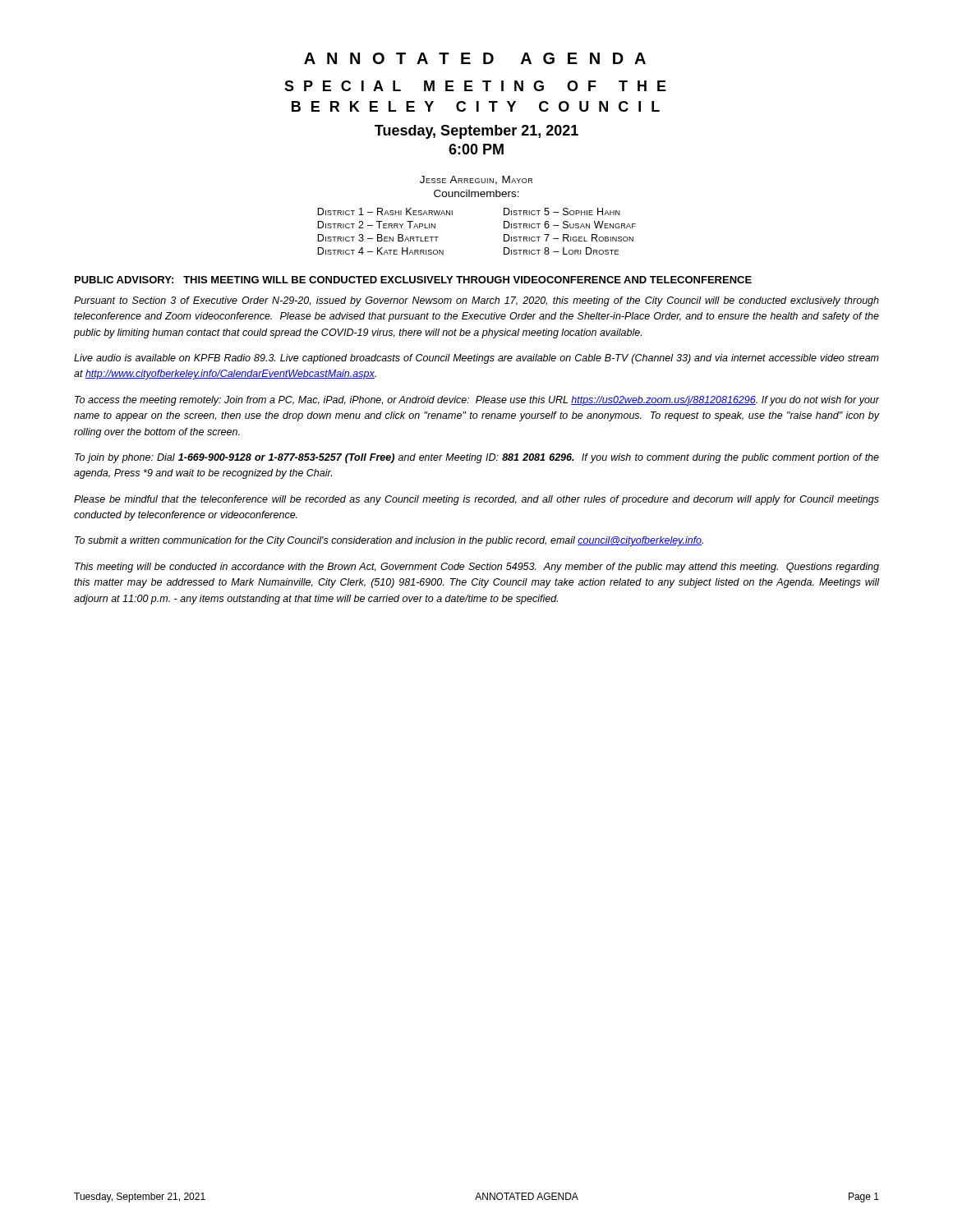
Task: Point to the block beginning "Live audio is"
Action: tap(476, 366)
